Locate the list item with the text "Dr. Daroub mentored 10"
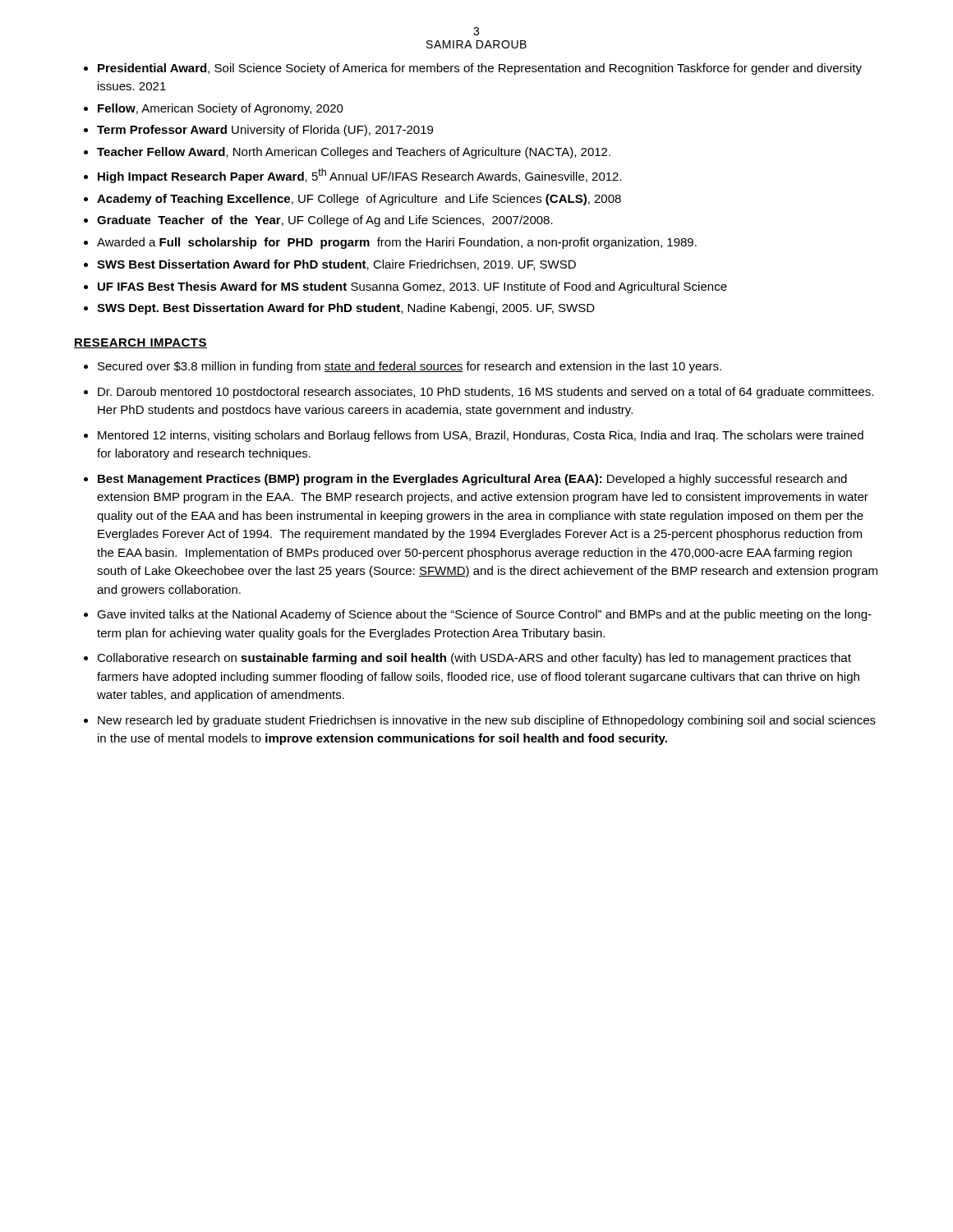The height and width of the screenshot is (1232, 953). coord(487,400)
